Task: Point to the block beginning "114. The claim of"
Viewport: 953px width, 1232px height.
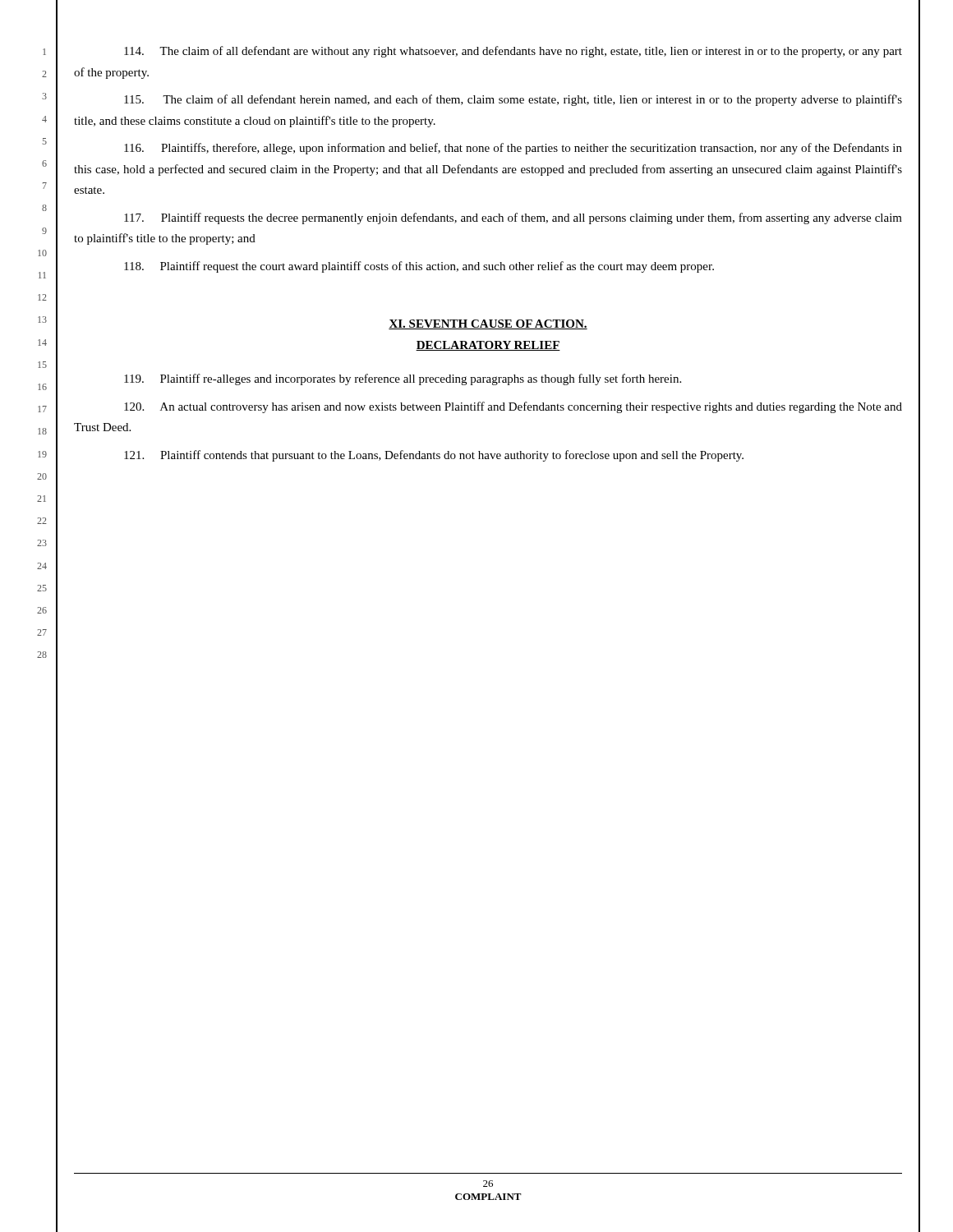Action: (x=488, y=61)
